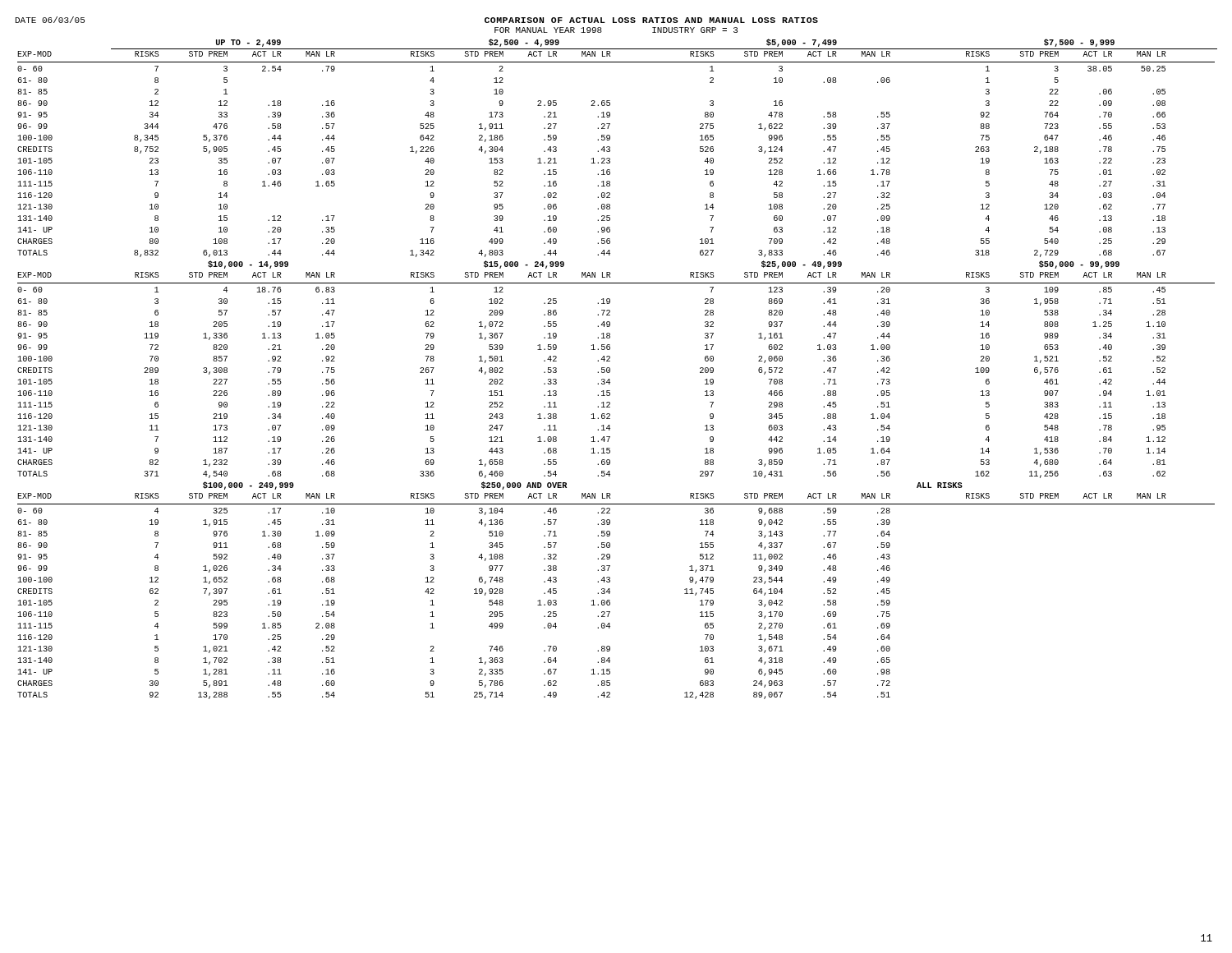The image size is (1232, 953).
Task: Select a table
Action: tap(616, 369)
